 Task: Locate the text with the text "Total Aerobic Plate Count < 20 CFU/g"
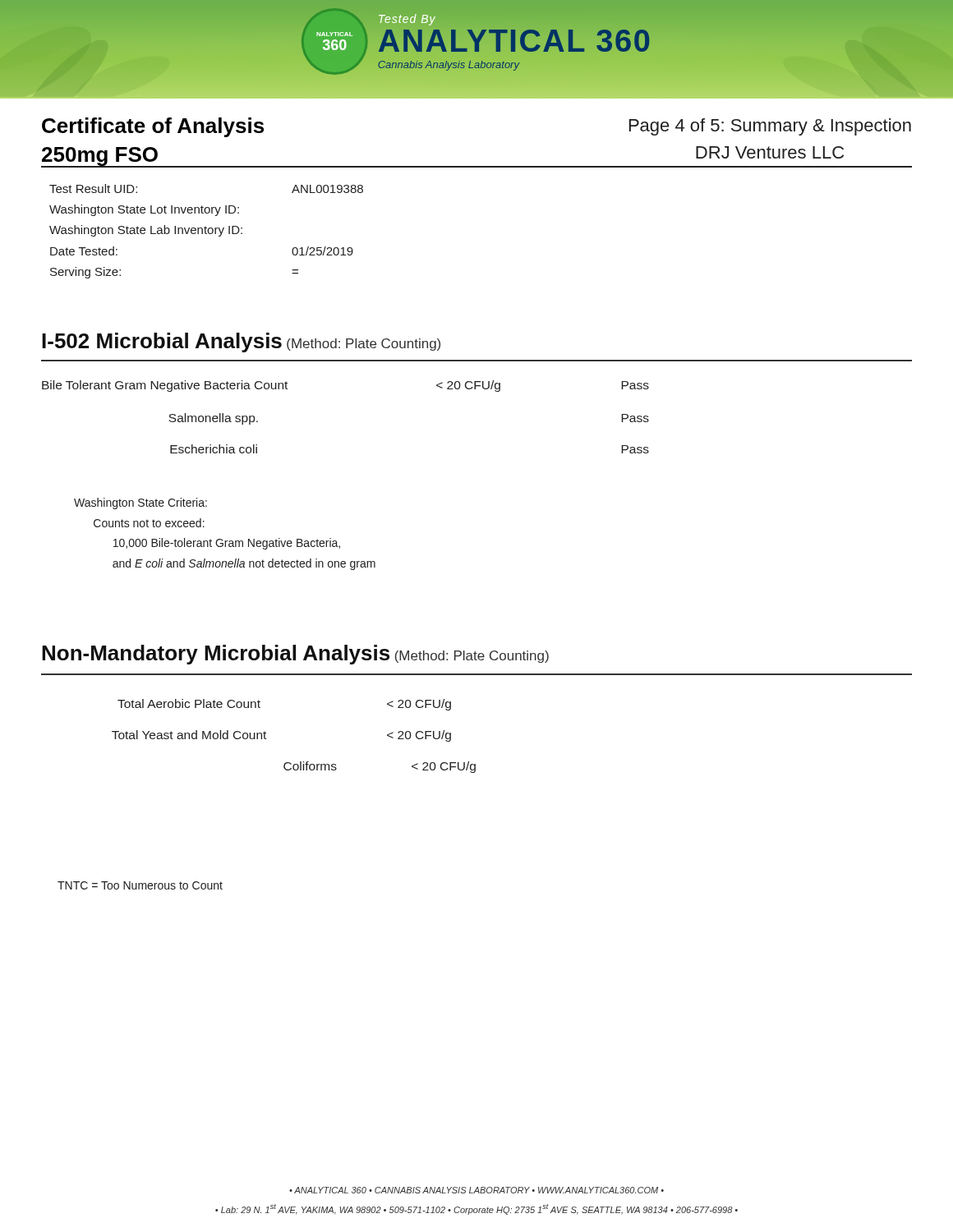[x=186, y=703]
